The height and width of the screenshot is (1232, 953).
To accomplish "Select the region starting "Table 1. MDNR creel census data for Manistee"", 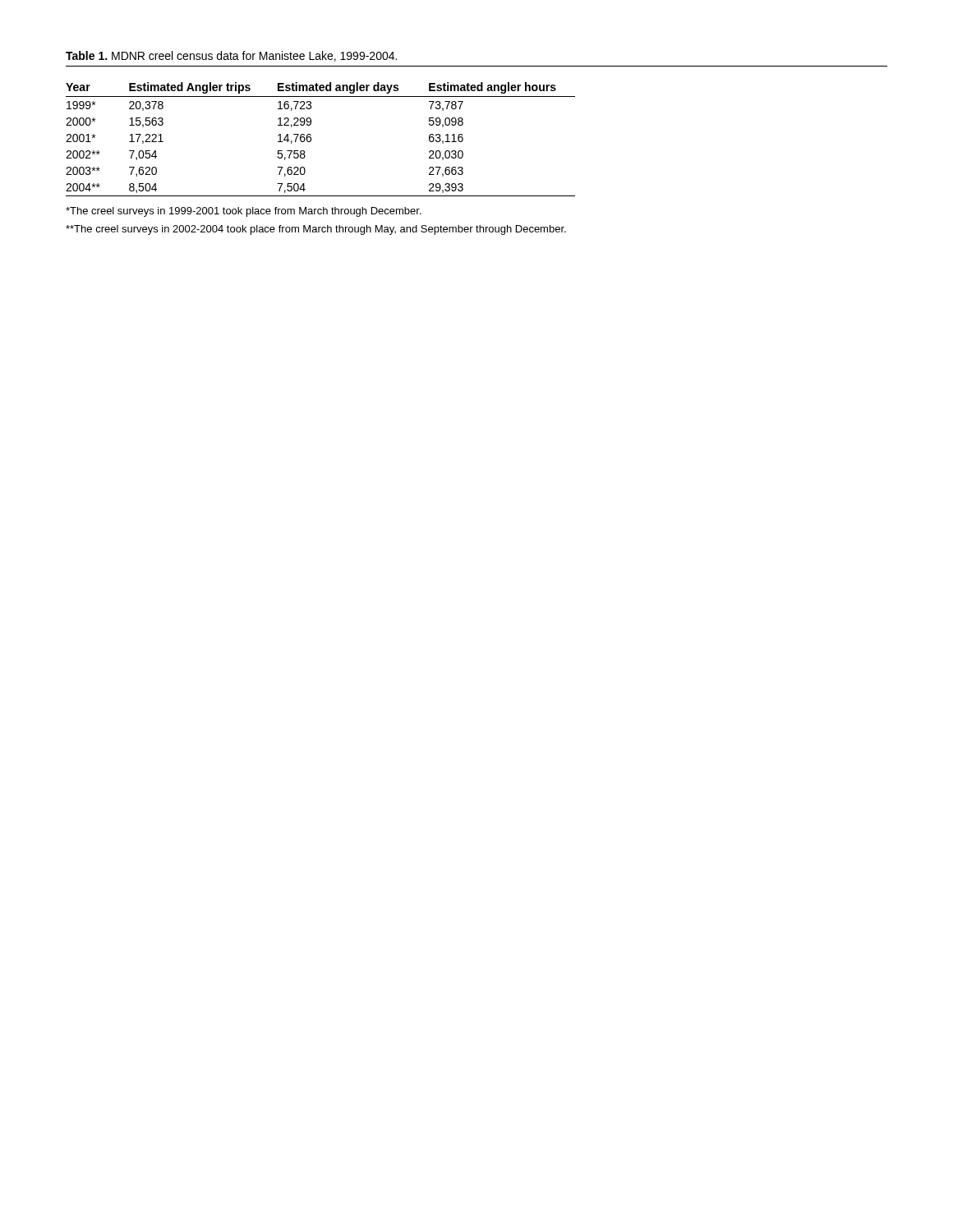I will point(232,56).
